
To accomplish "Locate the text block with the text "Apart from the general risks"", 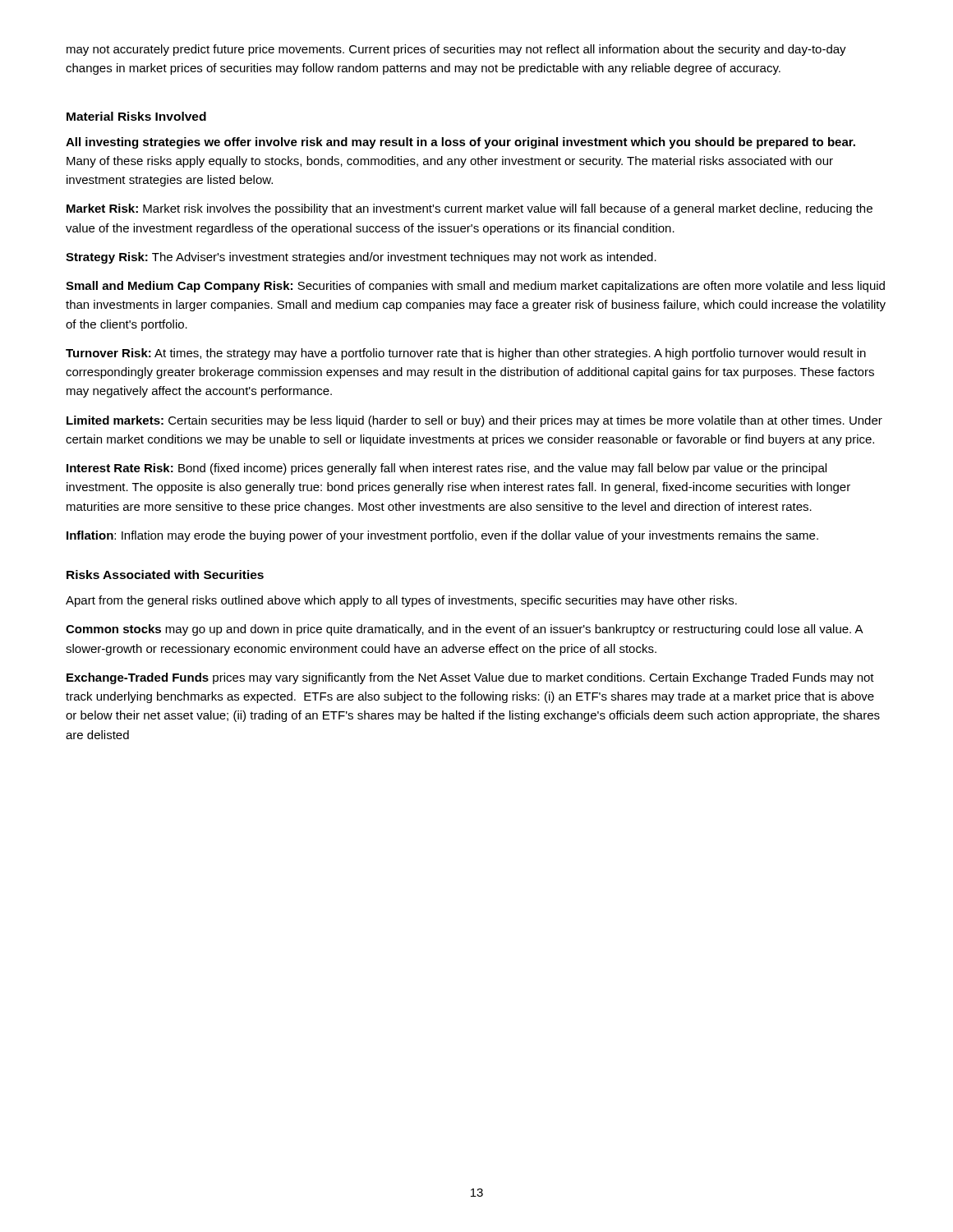I will tap(476, 600).
